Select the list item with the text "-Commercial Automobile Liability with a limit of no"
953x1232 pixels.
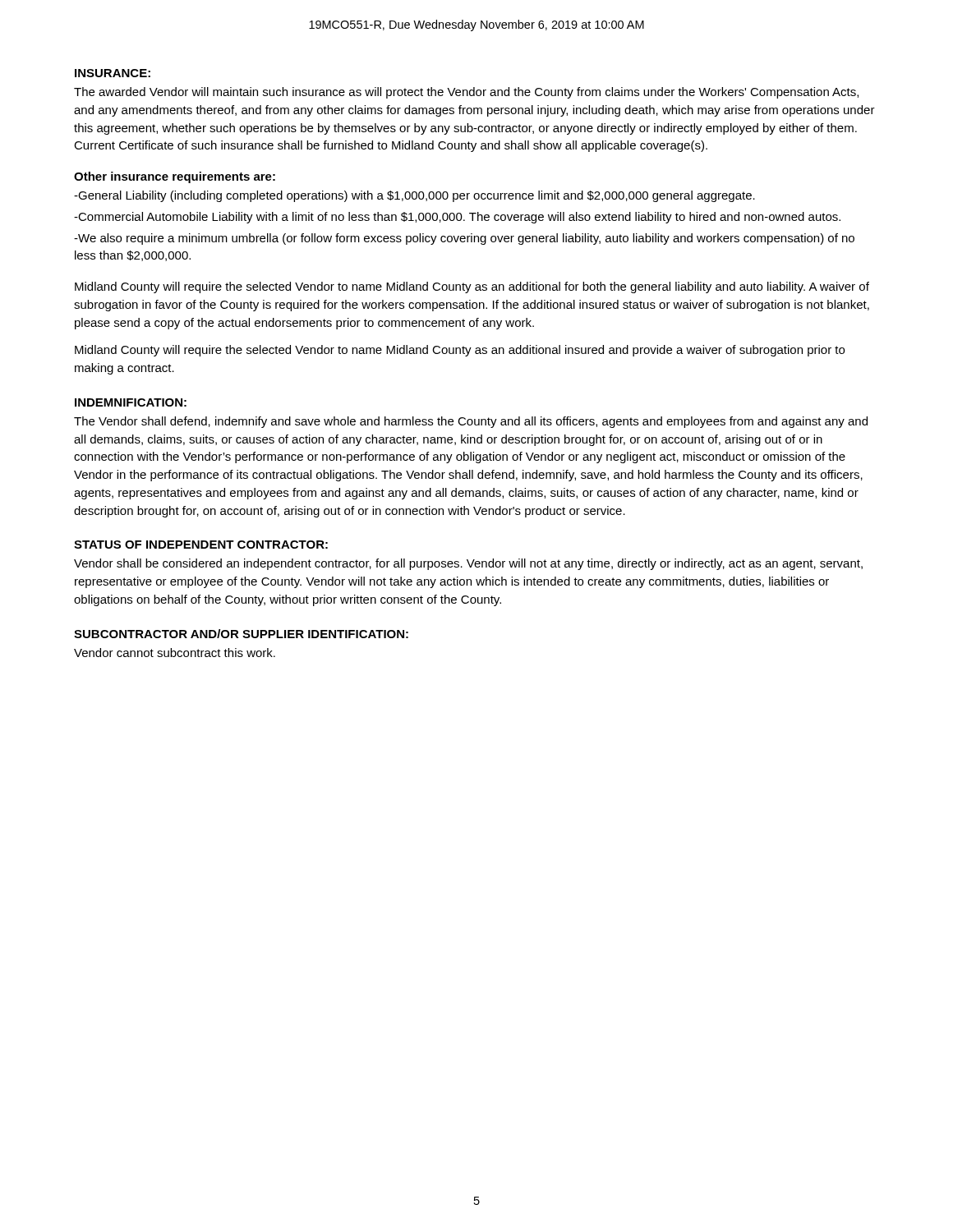coord(458,216)
